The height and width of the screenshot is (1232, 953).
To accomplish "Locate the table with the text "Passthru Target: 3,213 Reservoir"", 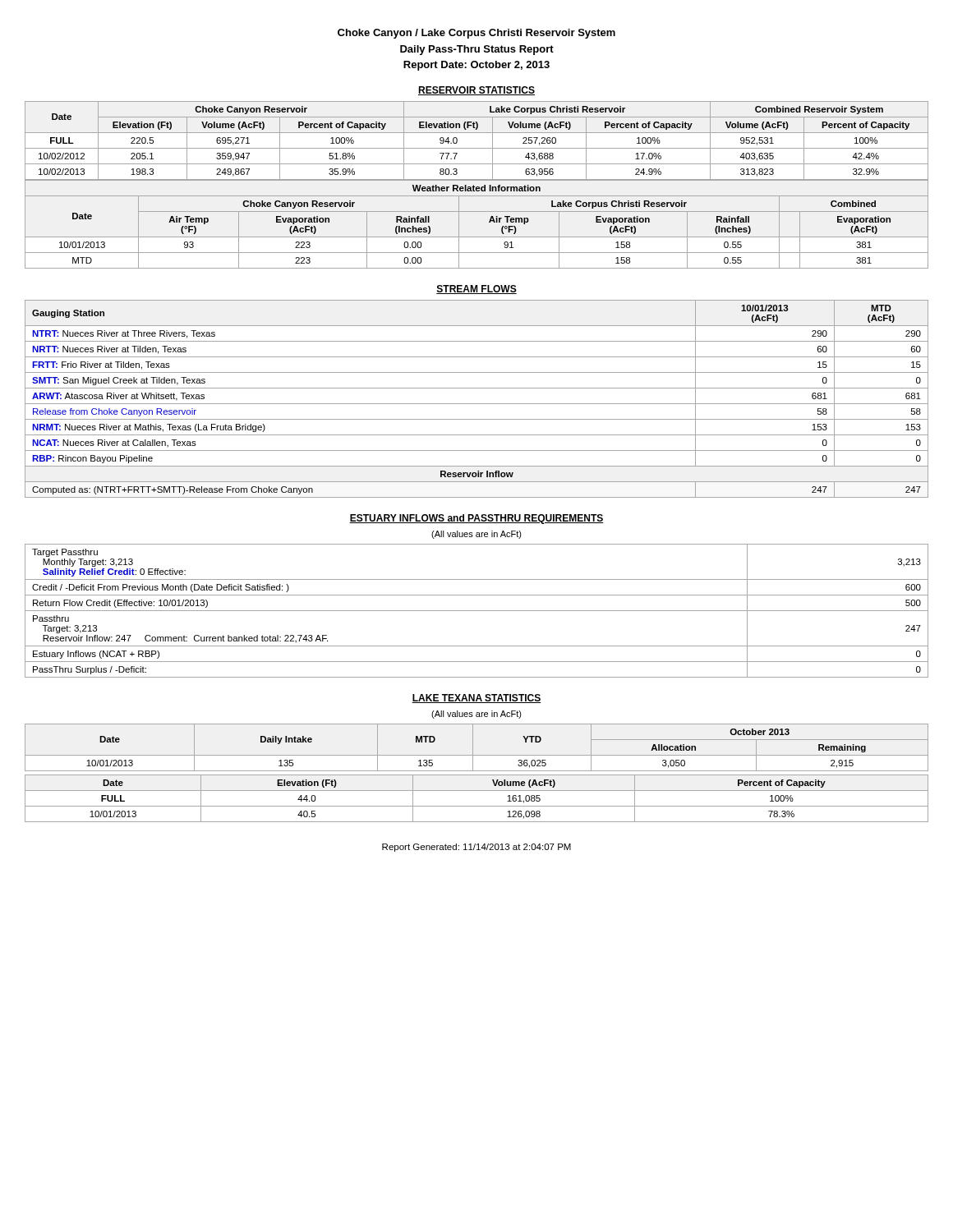I will pos(476,610).
